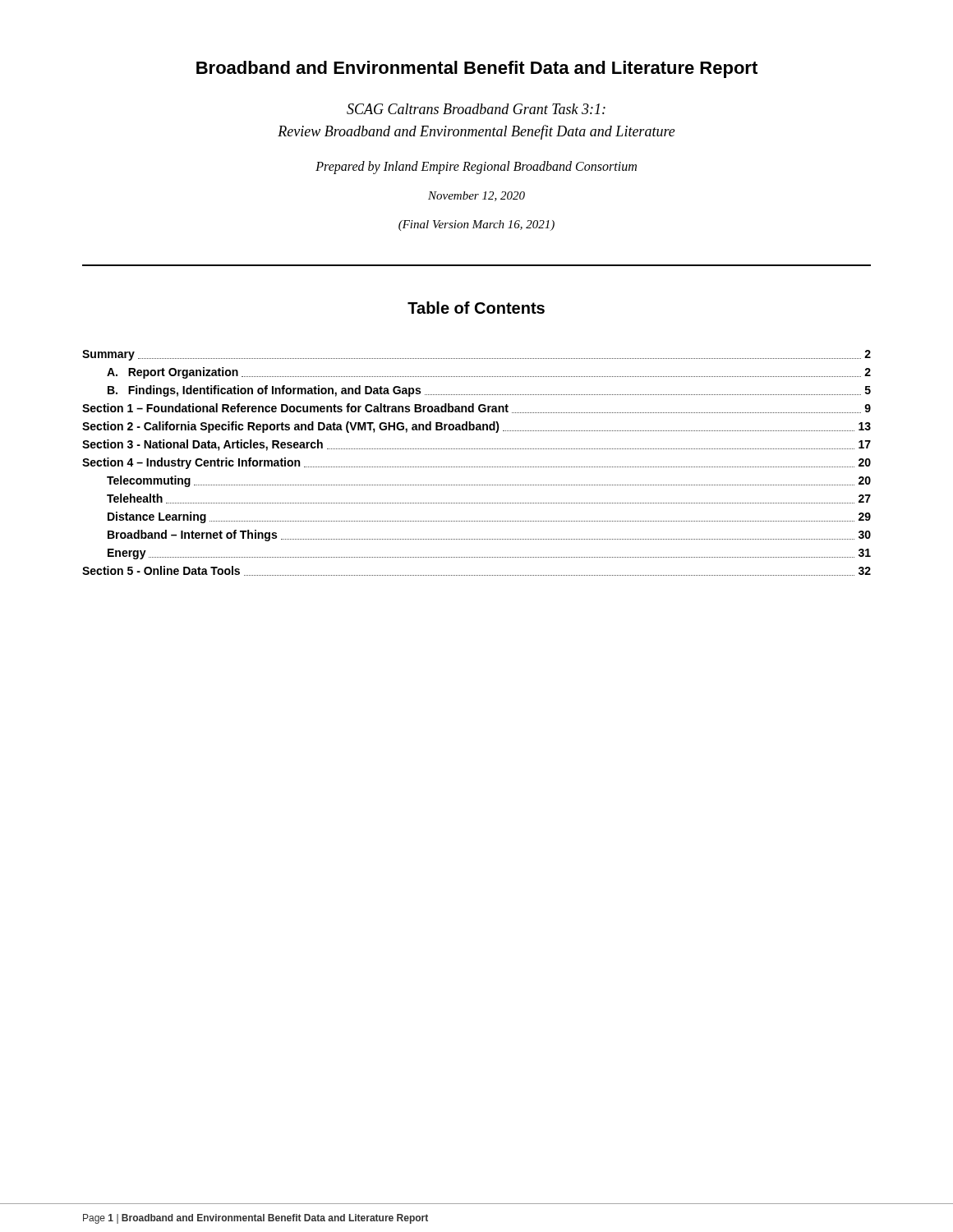The height and width of the screenshot is (1232, 953).
Task: Click the title
Action: click(476, 68)
